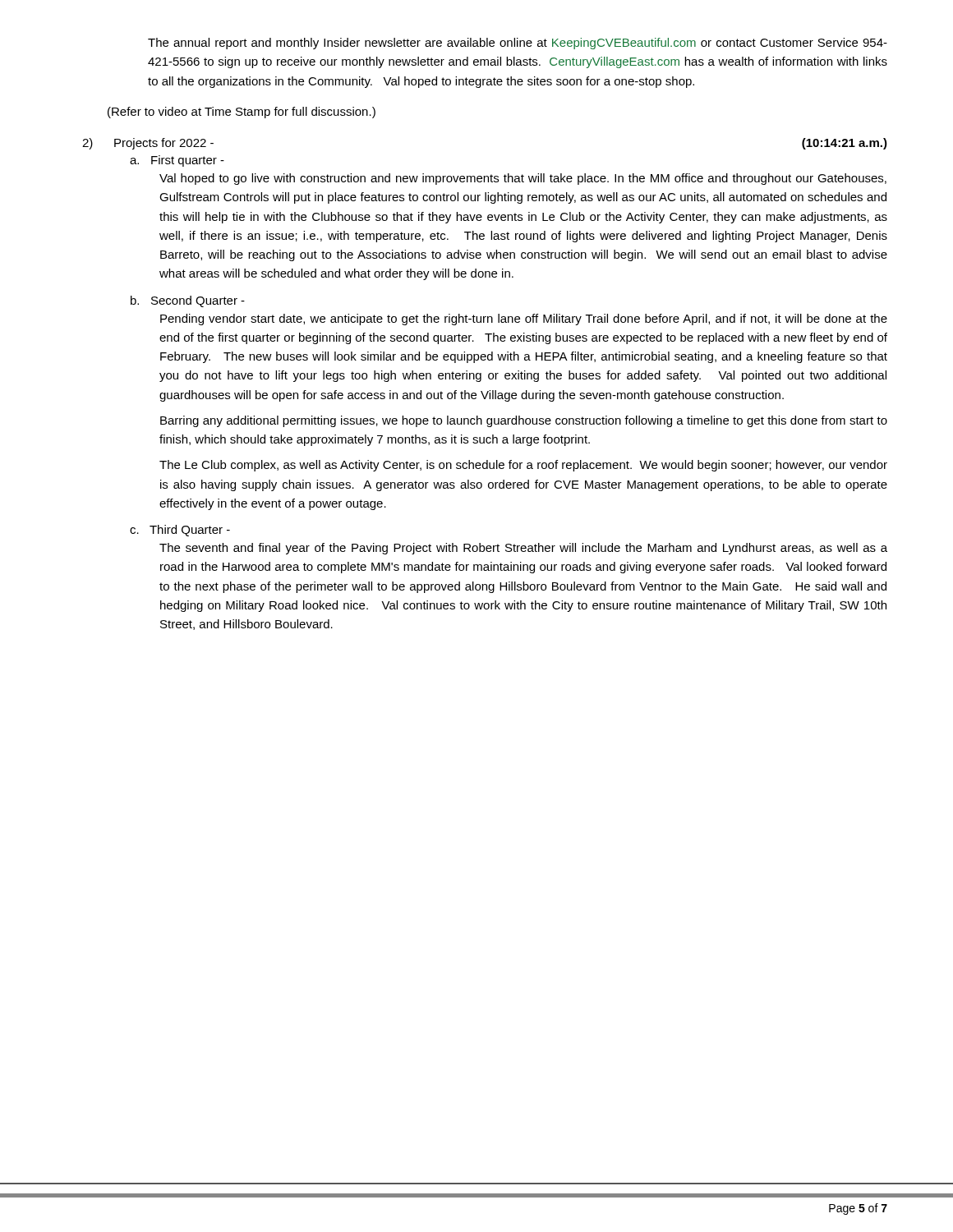Screen dimensions: 1232x953
Task: Point to the text block starting "Pending vendor start date,"
Action: [523, 410]
